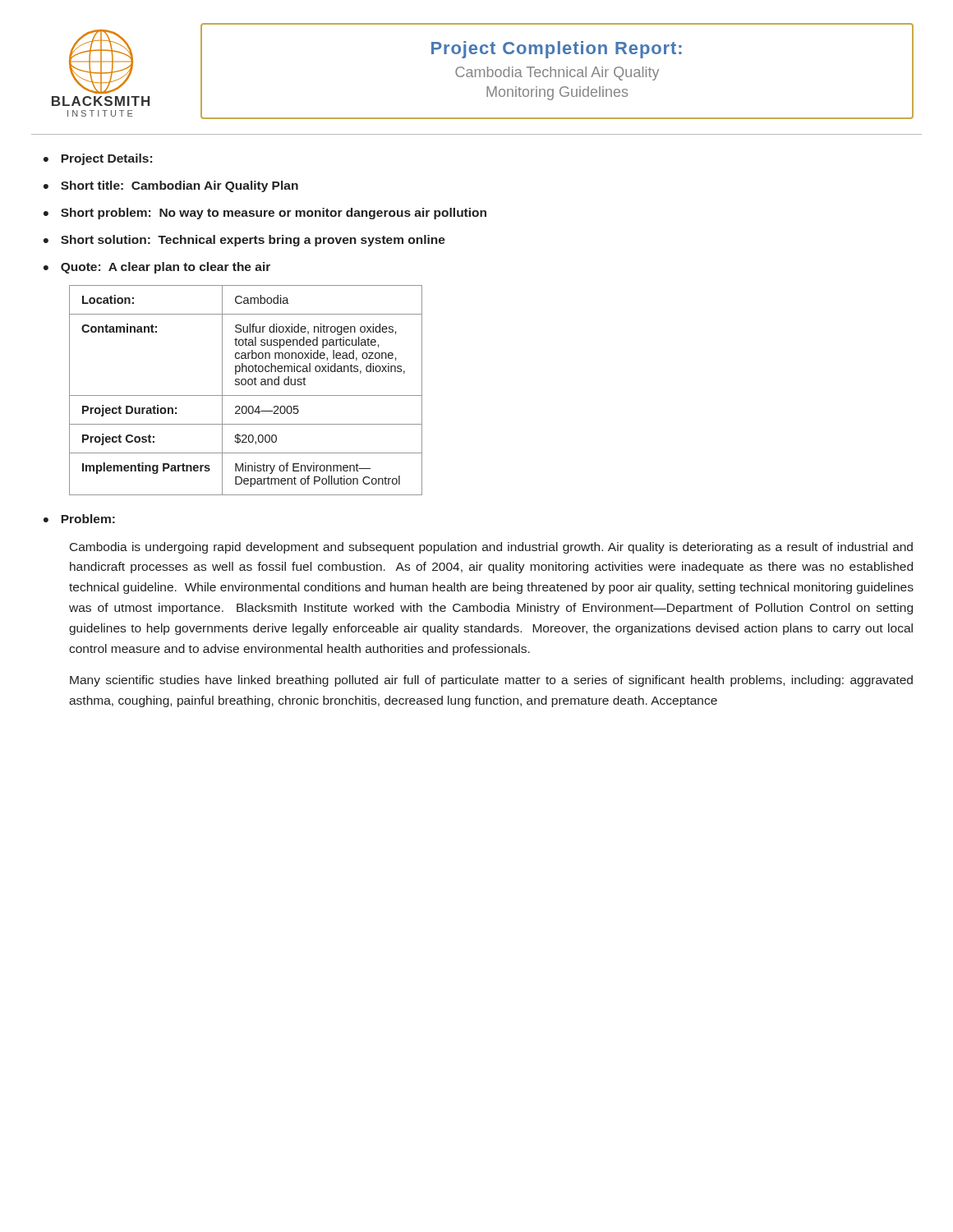This screenshot has height=1232, width=953.
Task: Point to the region starting "Project Completion Report: Cambodia"
Action: point(557,70)
